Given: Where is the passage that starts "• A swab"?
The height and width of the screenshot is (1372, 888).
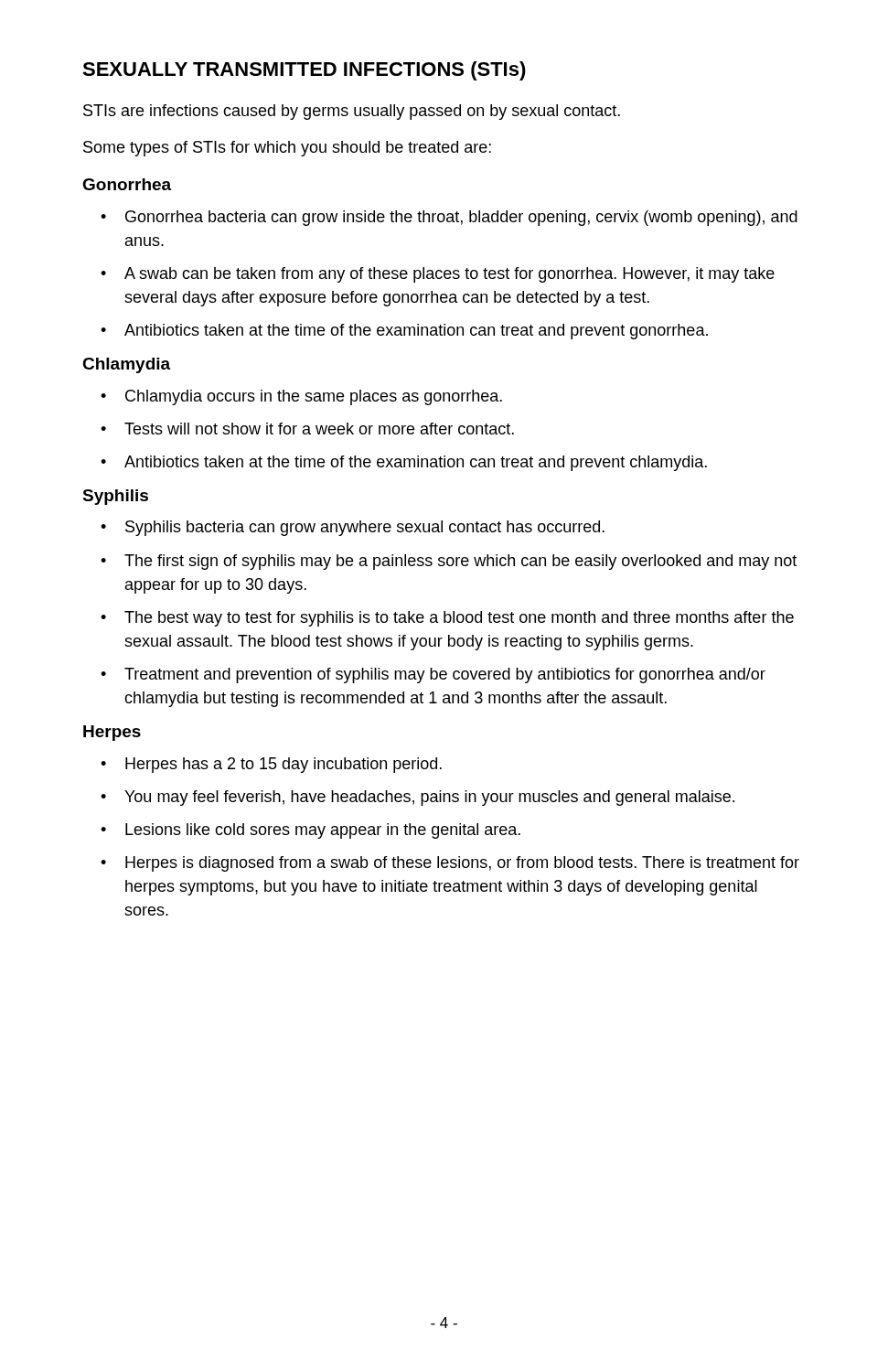Looking at the screenshot, I should coord(453,285).
